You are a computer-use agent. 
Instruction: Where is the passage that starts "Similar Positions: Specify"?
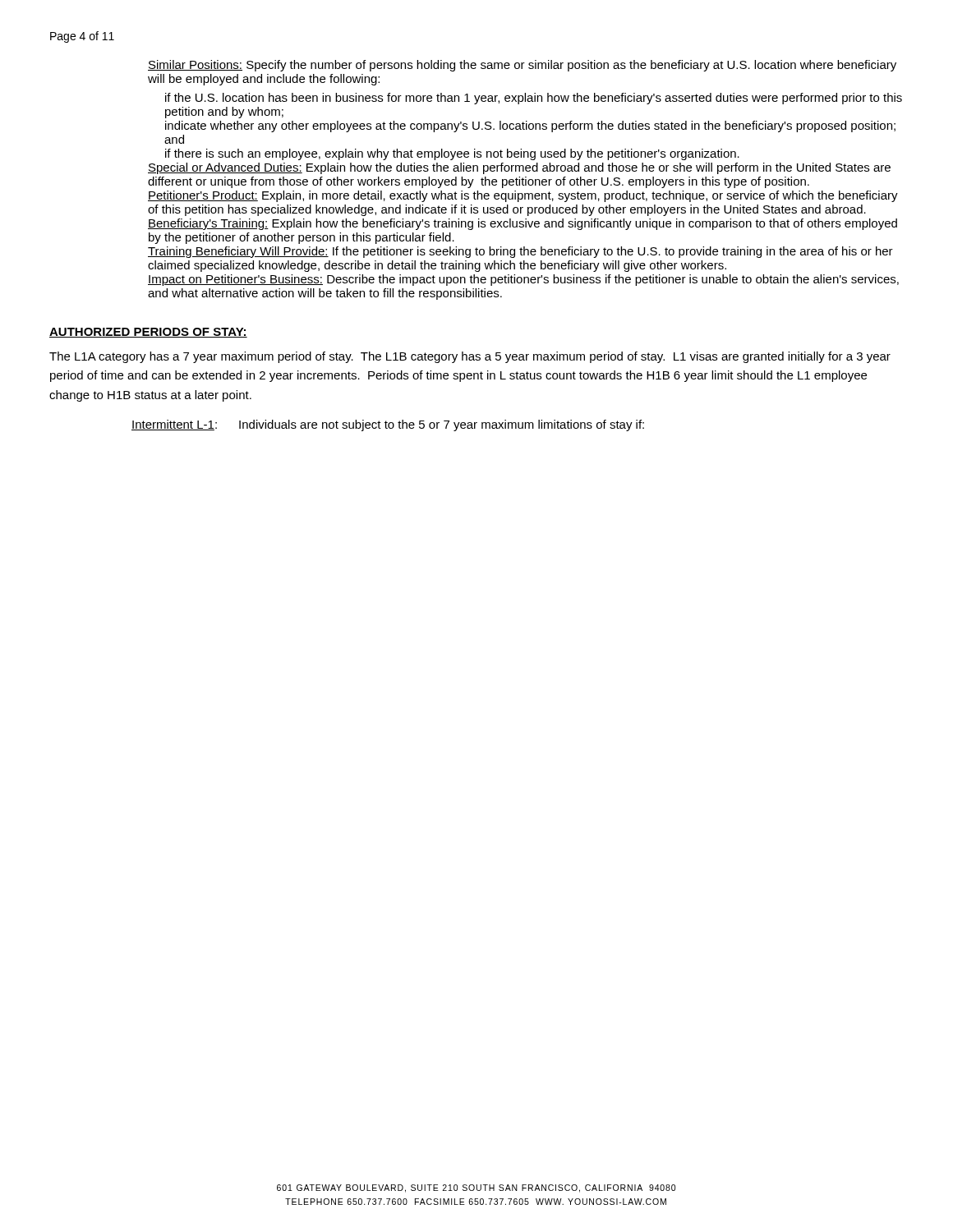coord(526,109)
